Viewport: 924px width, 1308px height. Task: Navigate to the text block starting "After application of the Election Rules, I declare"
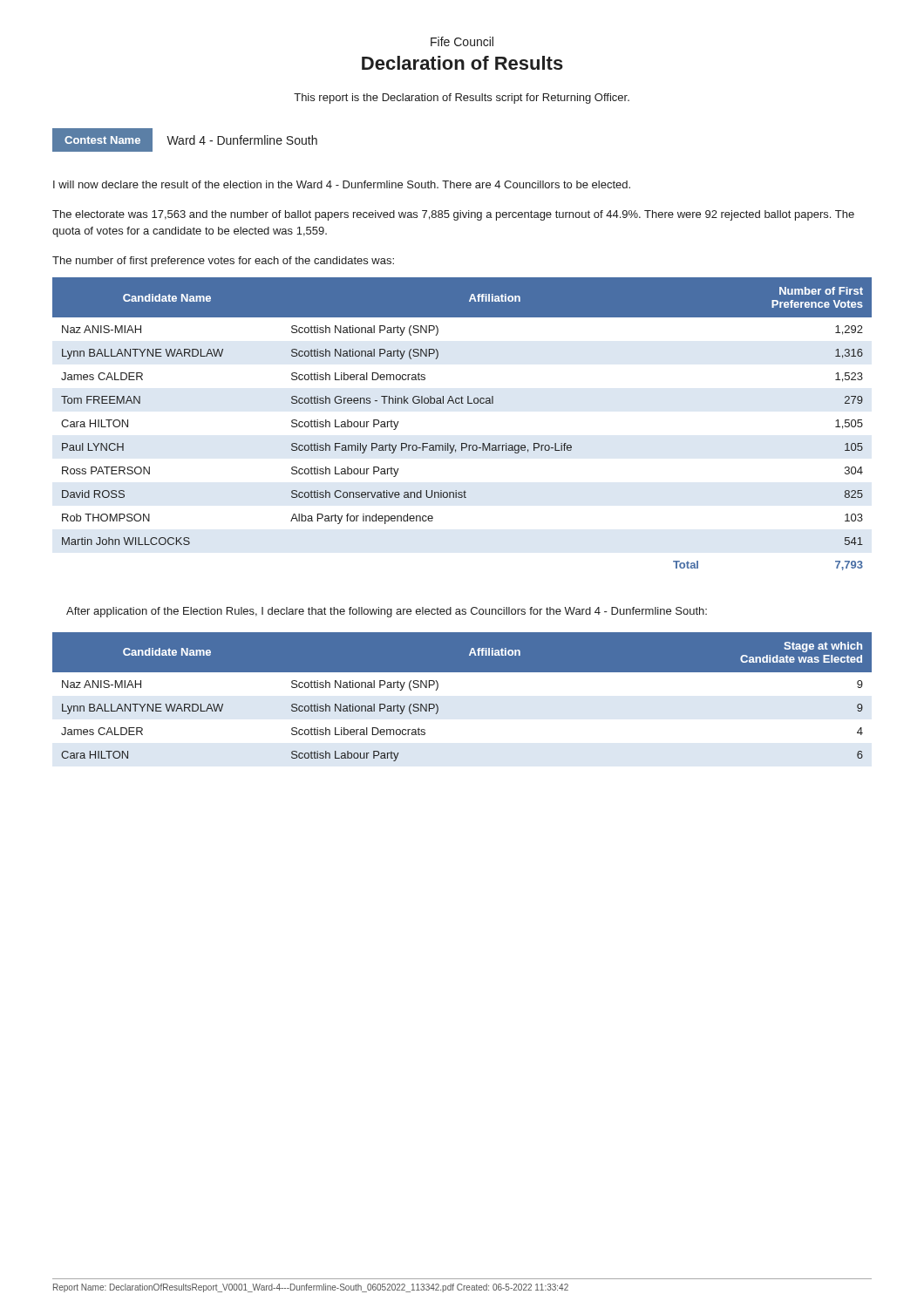(x=387, y=611)
